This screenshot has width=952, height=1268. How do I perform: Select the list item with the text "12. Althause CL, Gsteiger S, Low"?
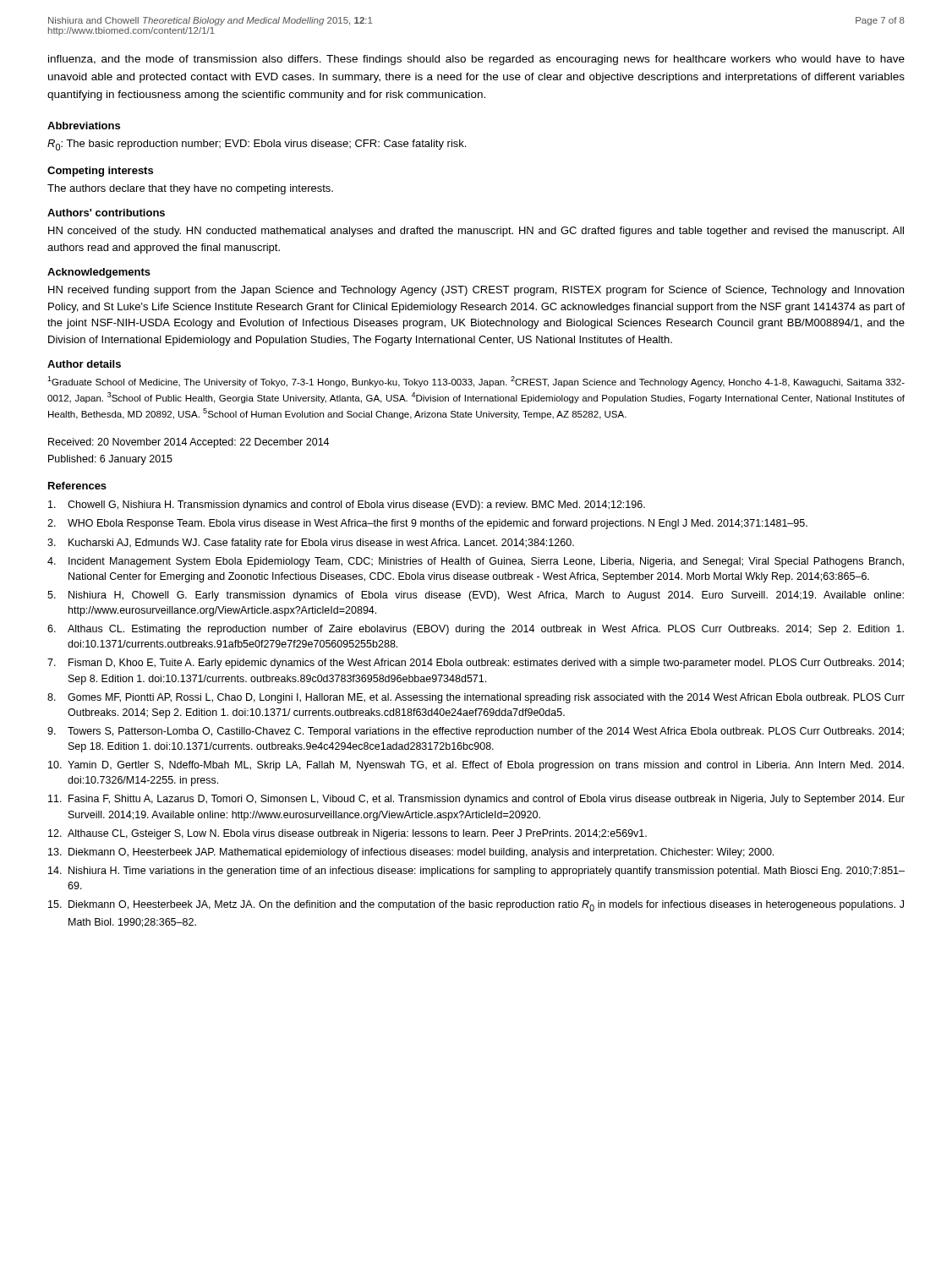476,833
